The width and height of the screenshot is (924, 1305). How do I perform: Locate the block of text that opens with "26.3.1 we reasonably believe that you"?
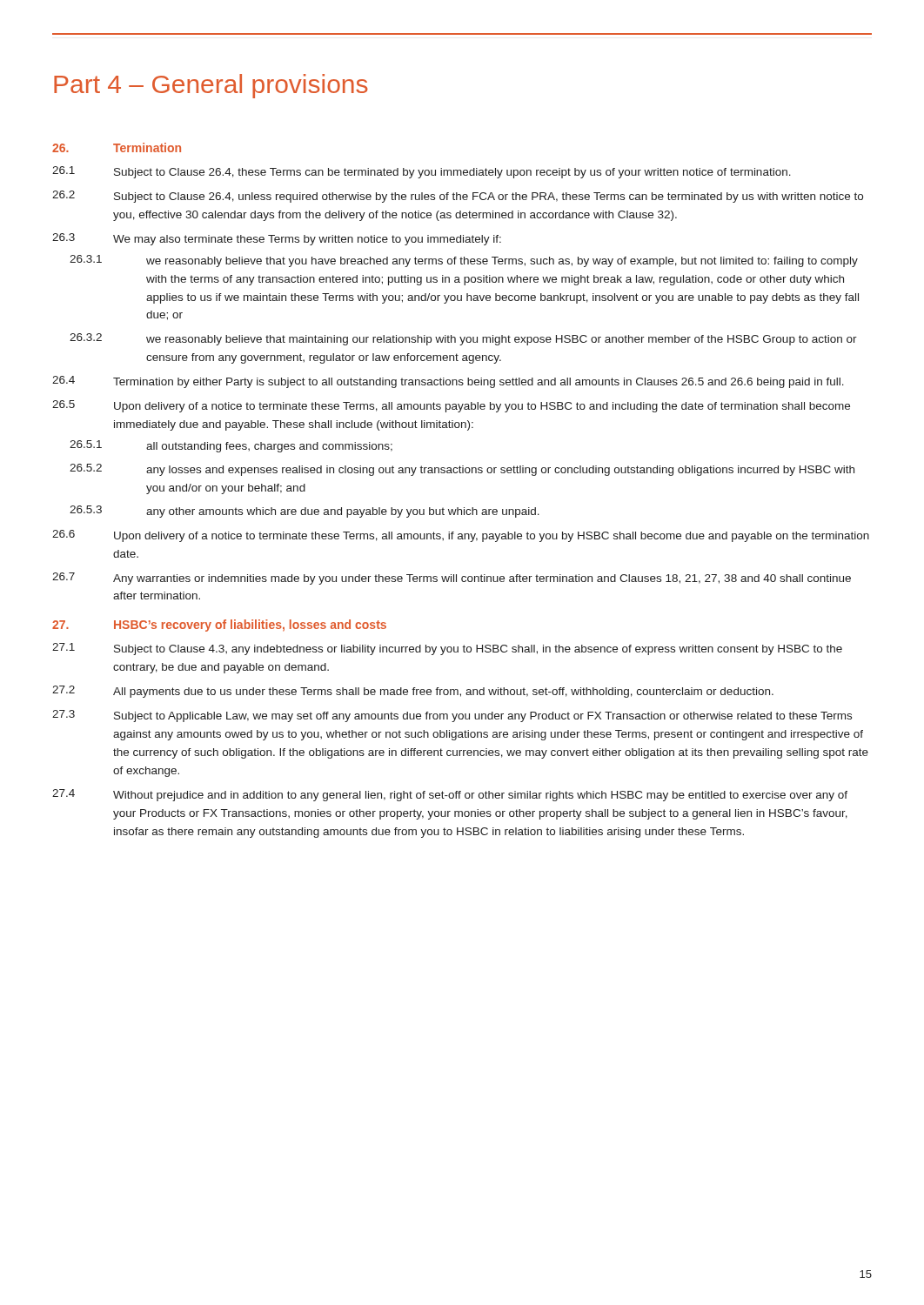coord(462,288)
